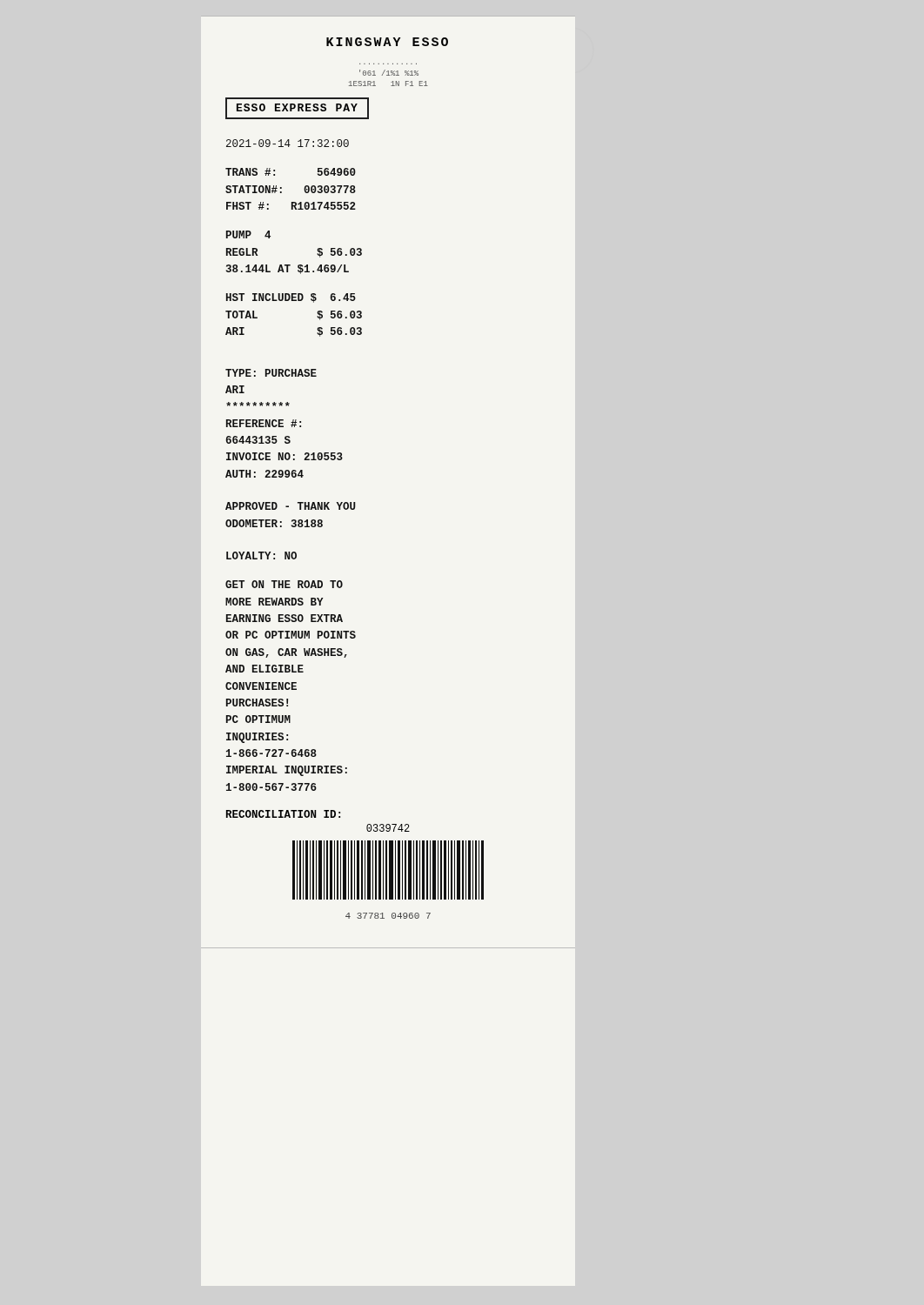Click on the passage starting "LOYALTY: NO"
924x1305 pixels.
(x=261, y=557)
